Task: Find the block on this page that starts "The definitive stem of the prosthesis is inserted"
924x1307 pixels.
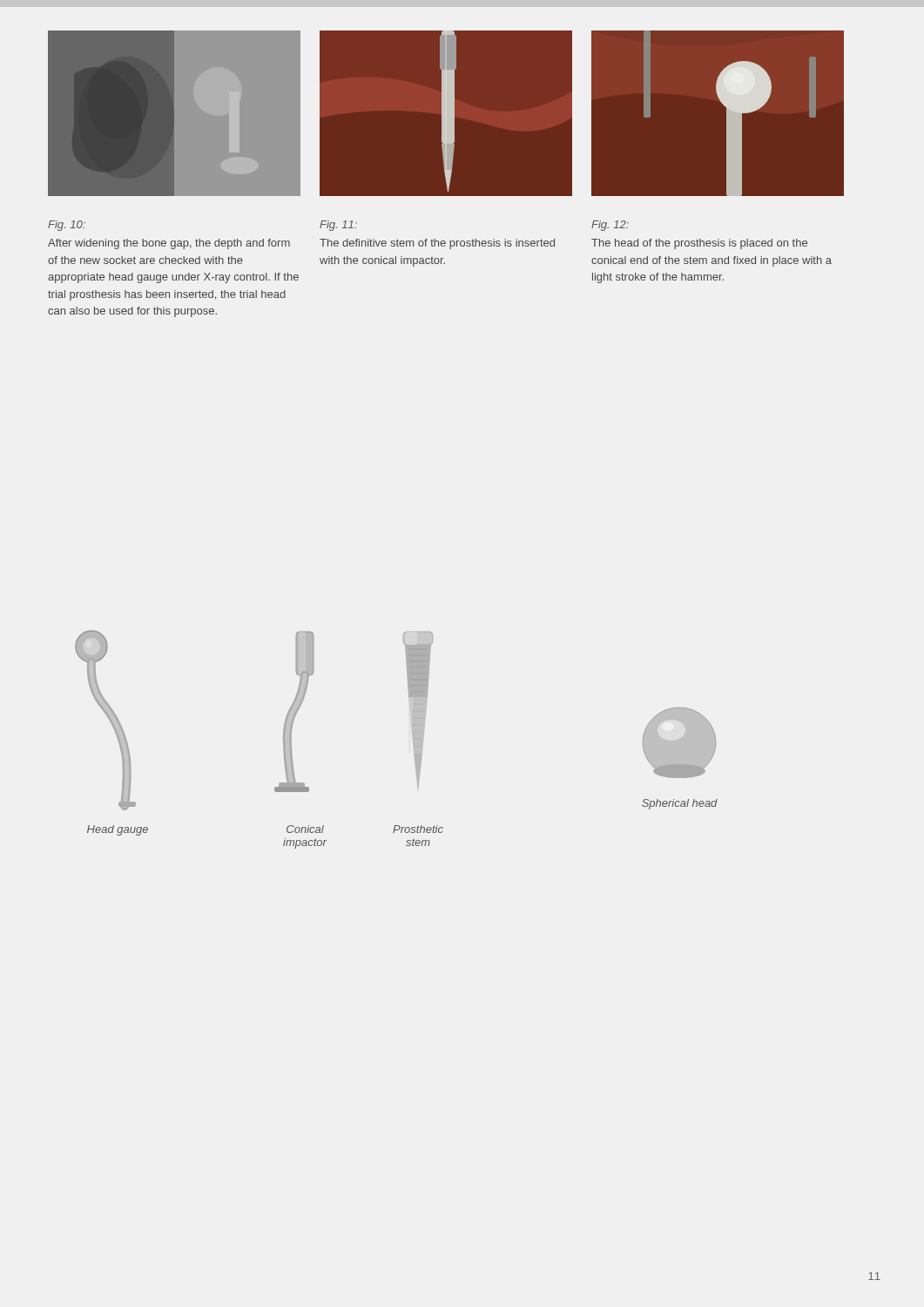Action: (438, 251)
